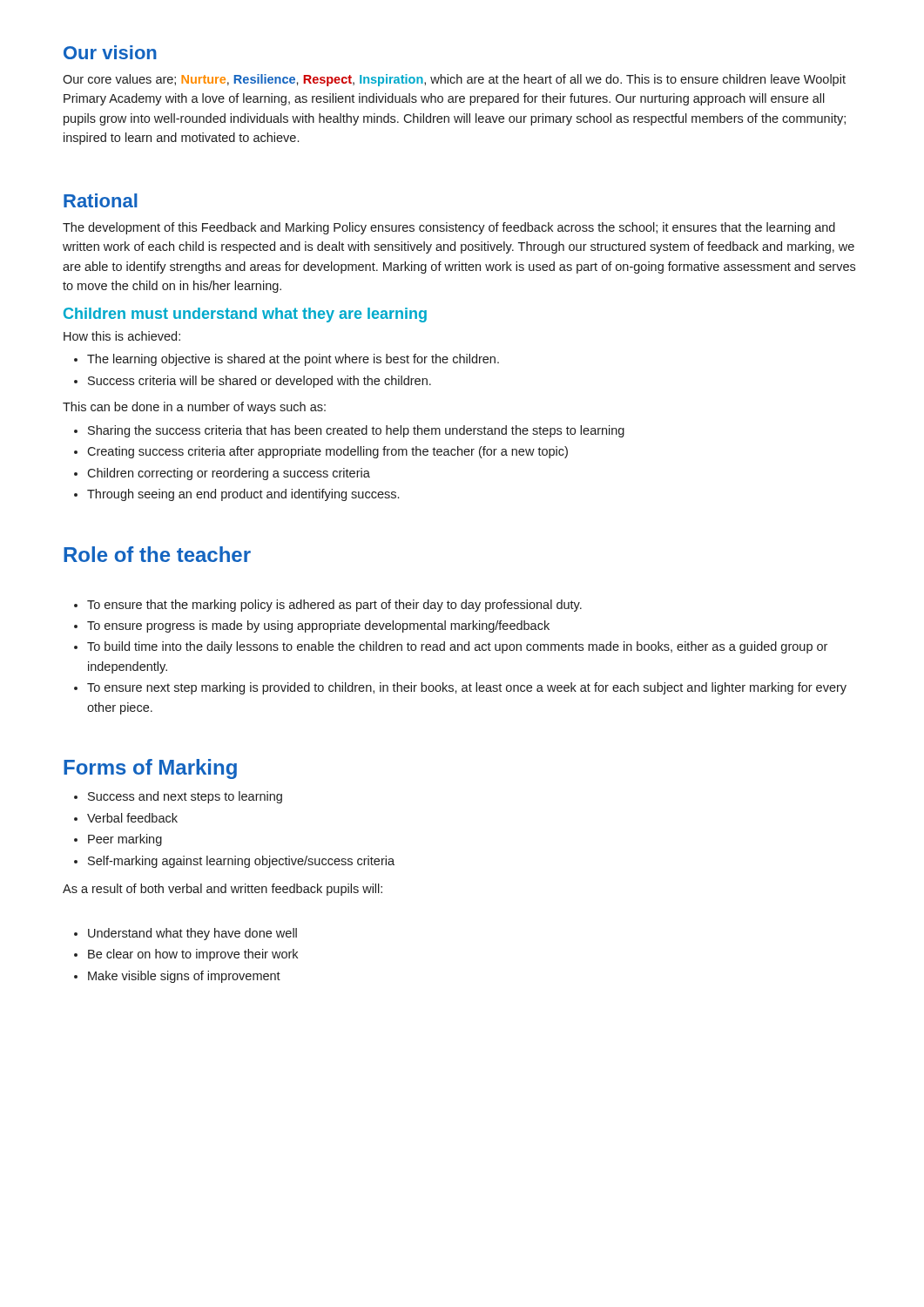Find "Forms of Marking" on this page

(x=150, y=769)
